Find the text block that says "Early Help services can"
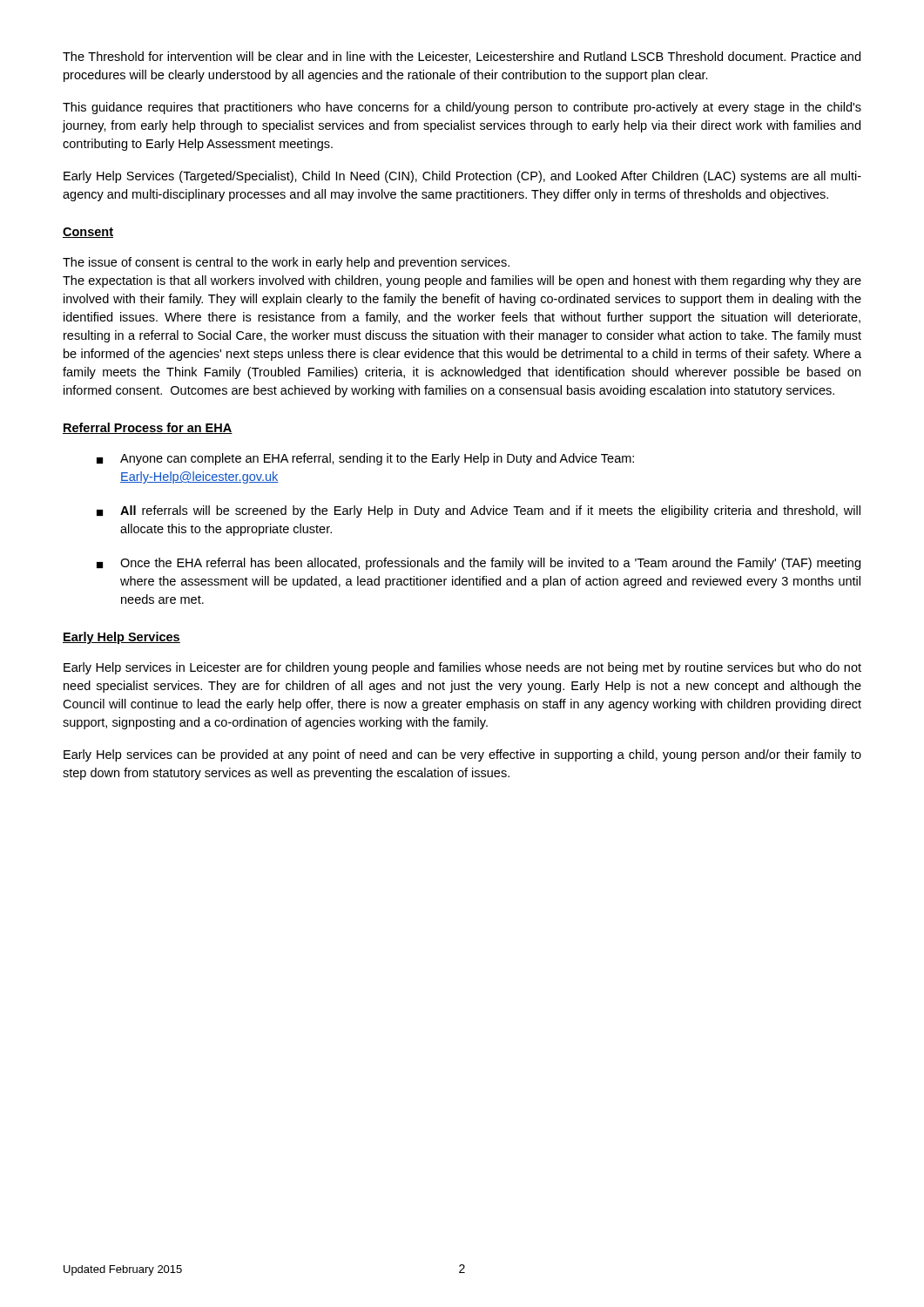The width and height of the screenshot is (924, 1307). (x=462, y=764)
